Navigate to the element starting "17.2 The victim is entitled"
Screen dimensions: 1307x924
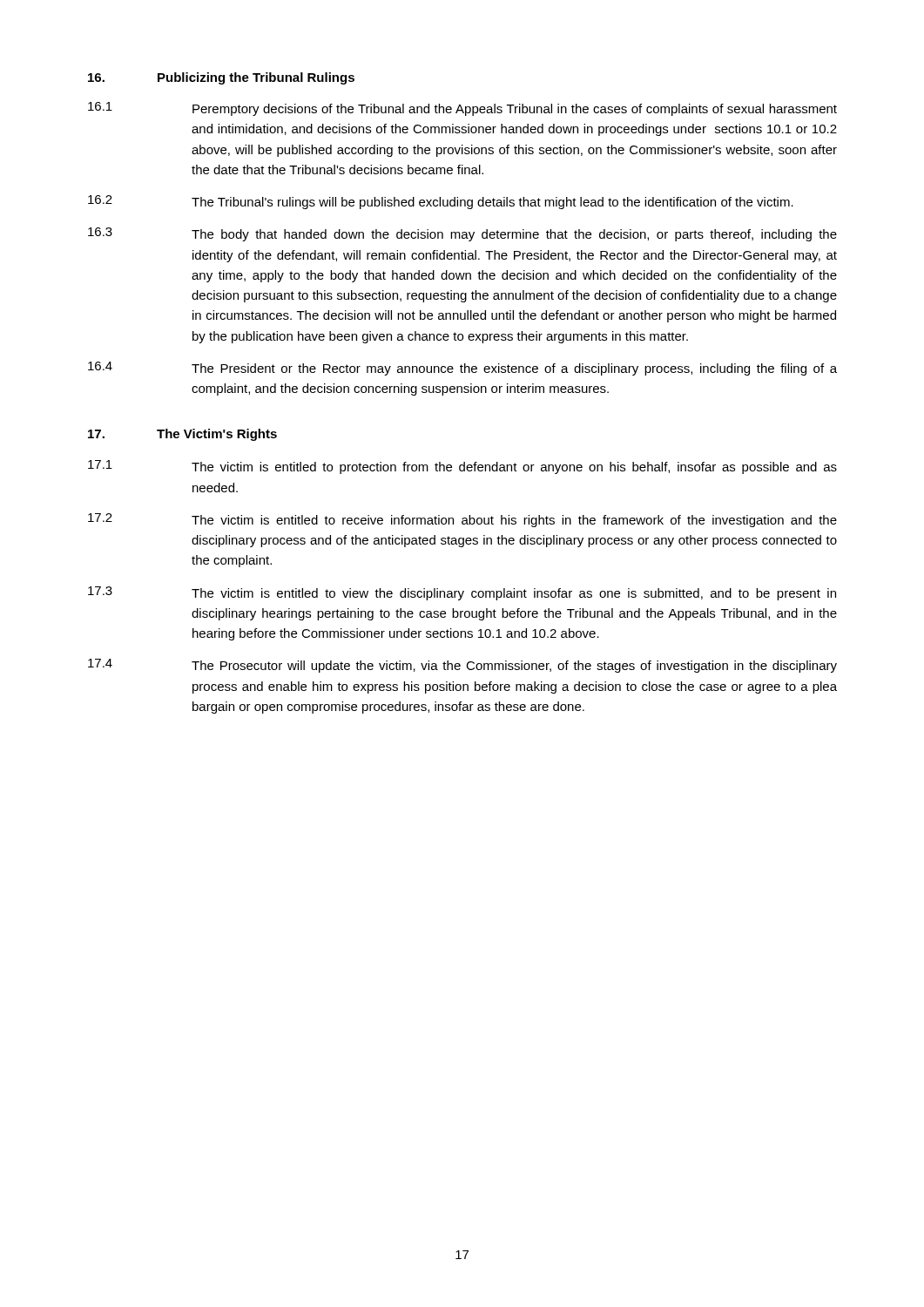click(x=462, y=540)
